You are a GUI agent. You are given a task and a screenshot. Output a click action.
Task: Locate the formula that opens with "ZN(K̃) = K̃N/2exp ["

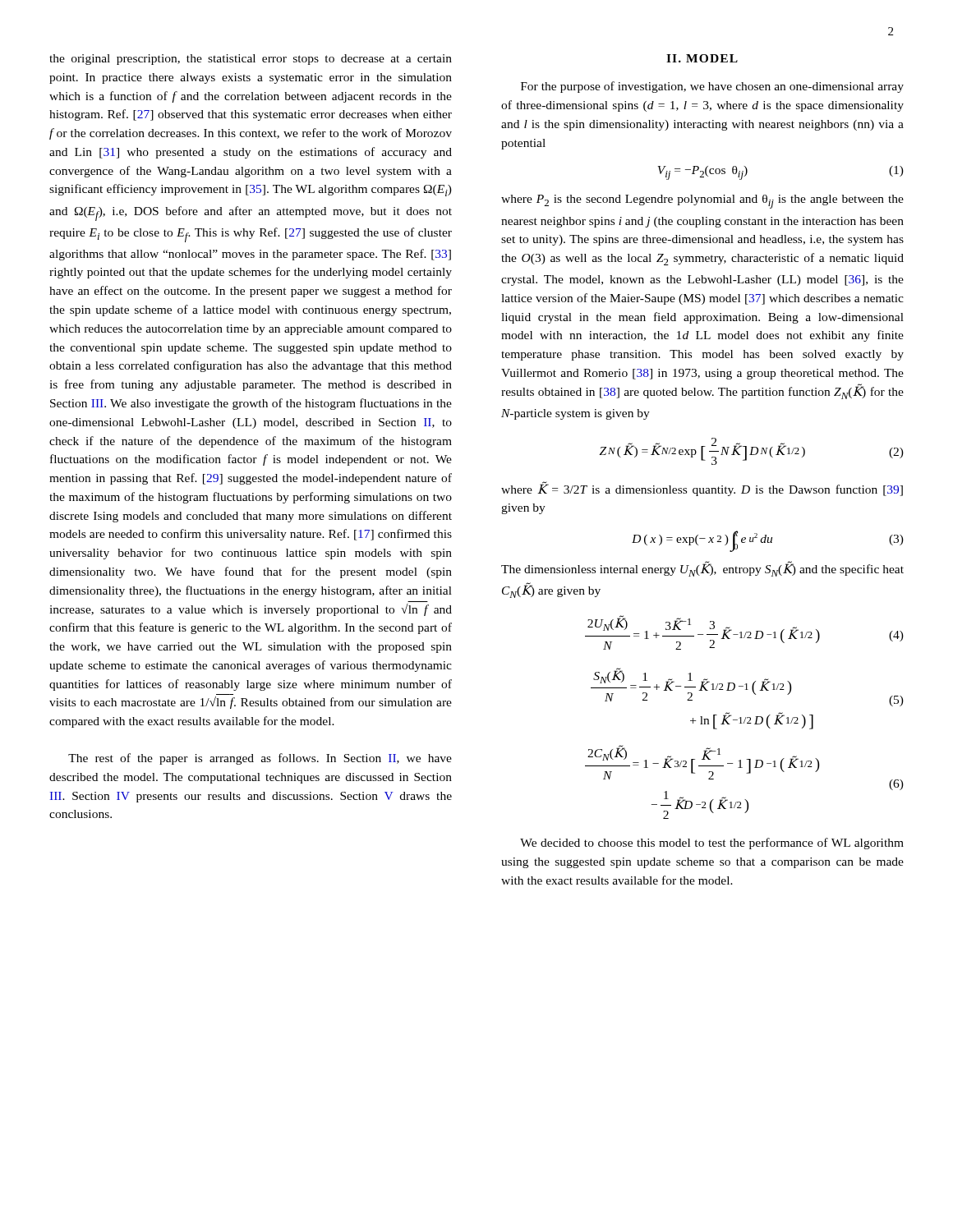coord(752,451)
